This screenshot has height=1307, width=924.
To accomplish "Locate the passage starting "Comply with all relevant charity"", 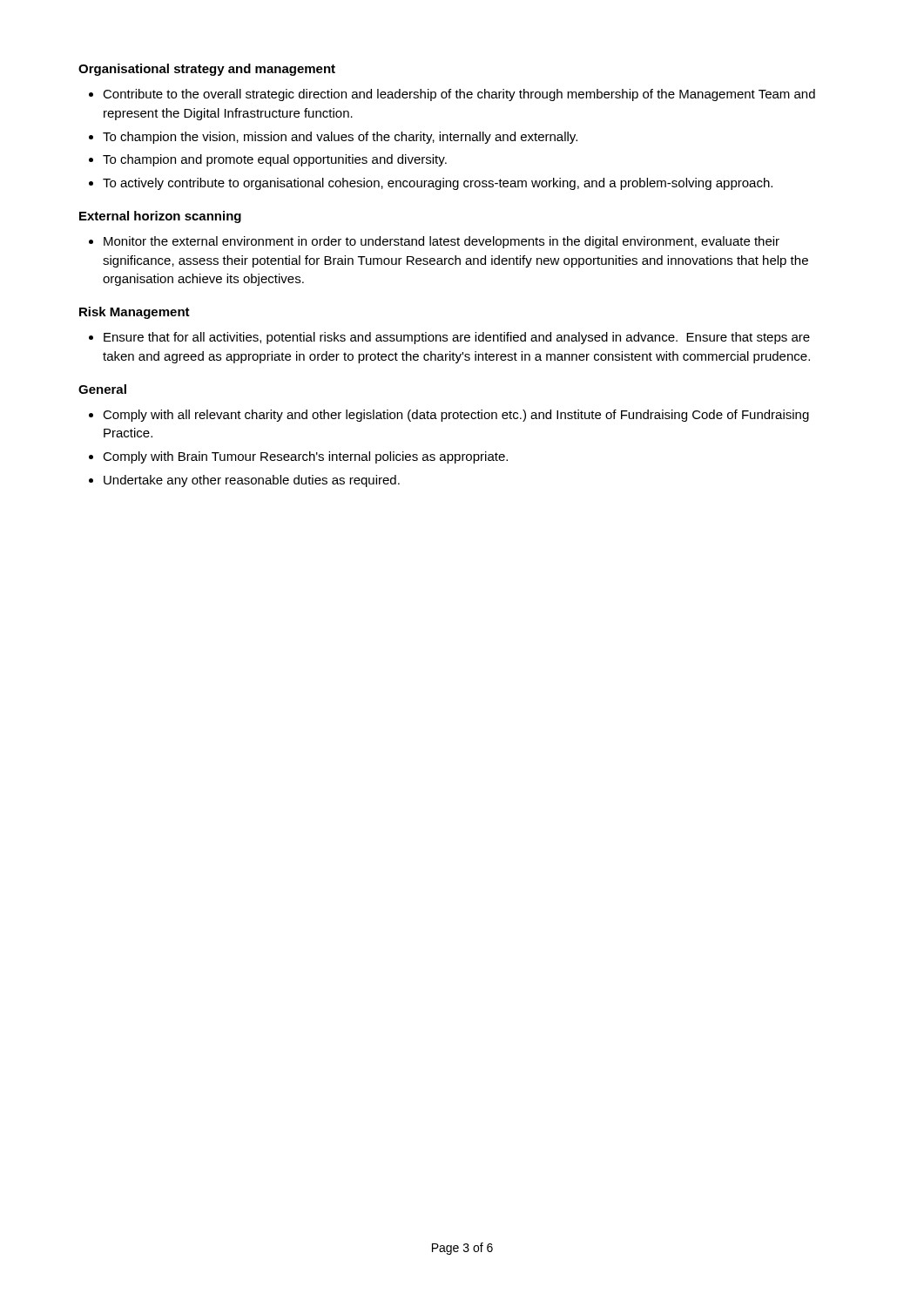I will click(456, 423).
